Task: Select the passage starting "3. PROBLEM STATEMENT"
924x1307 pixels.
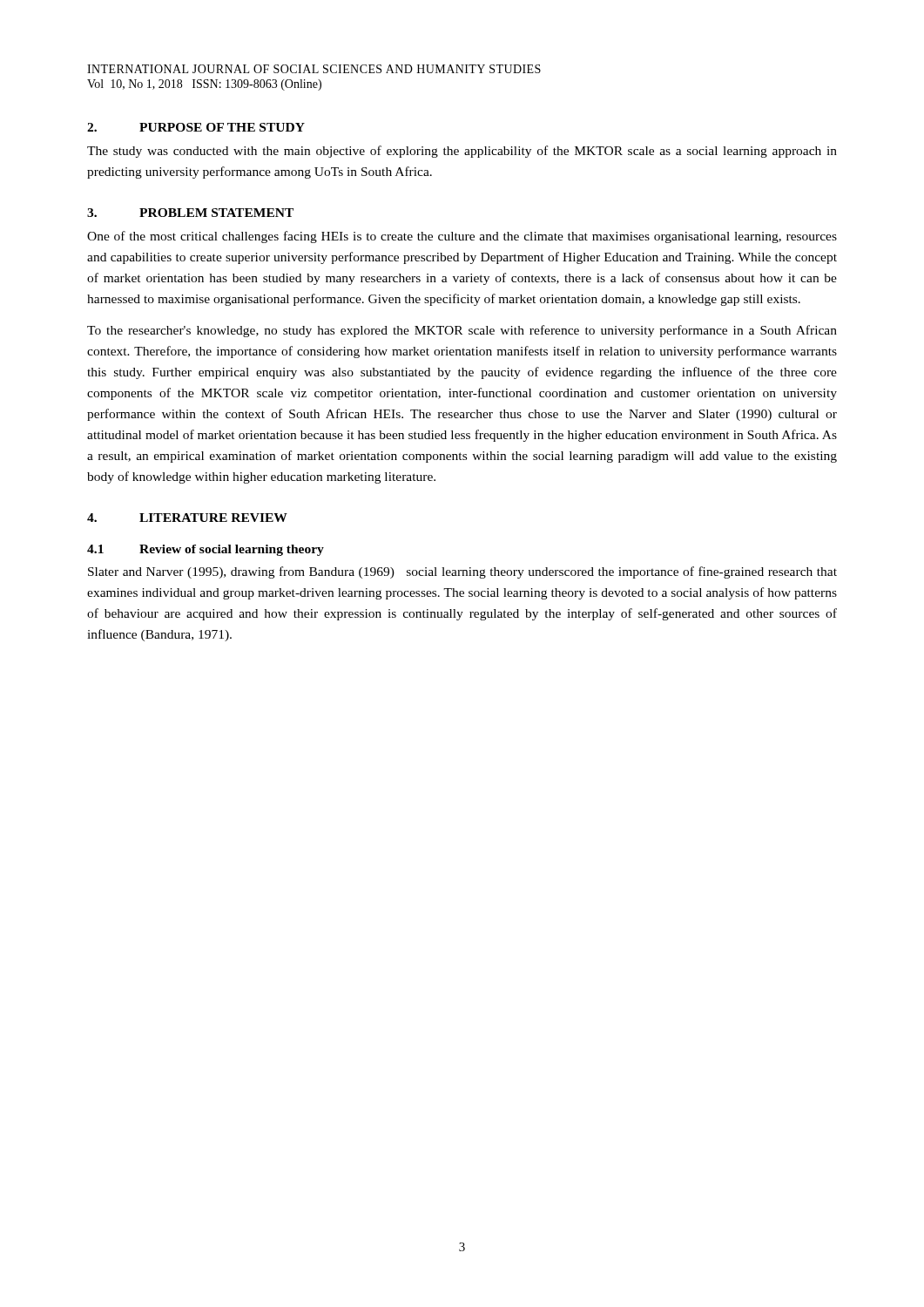Action: tap(190, 213)
